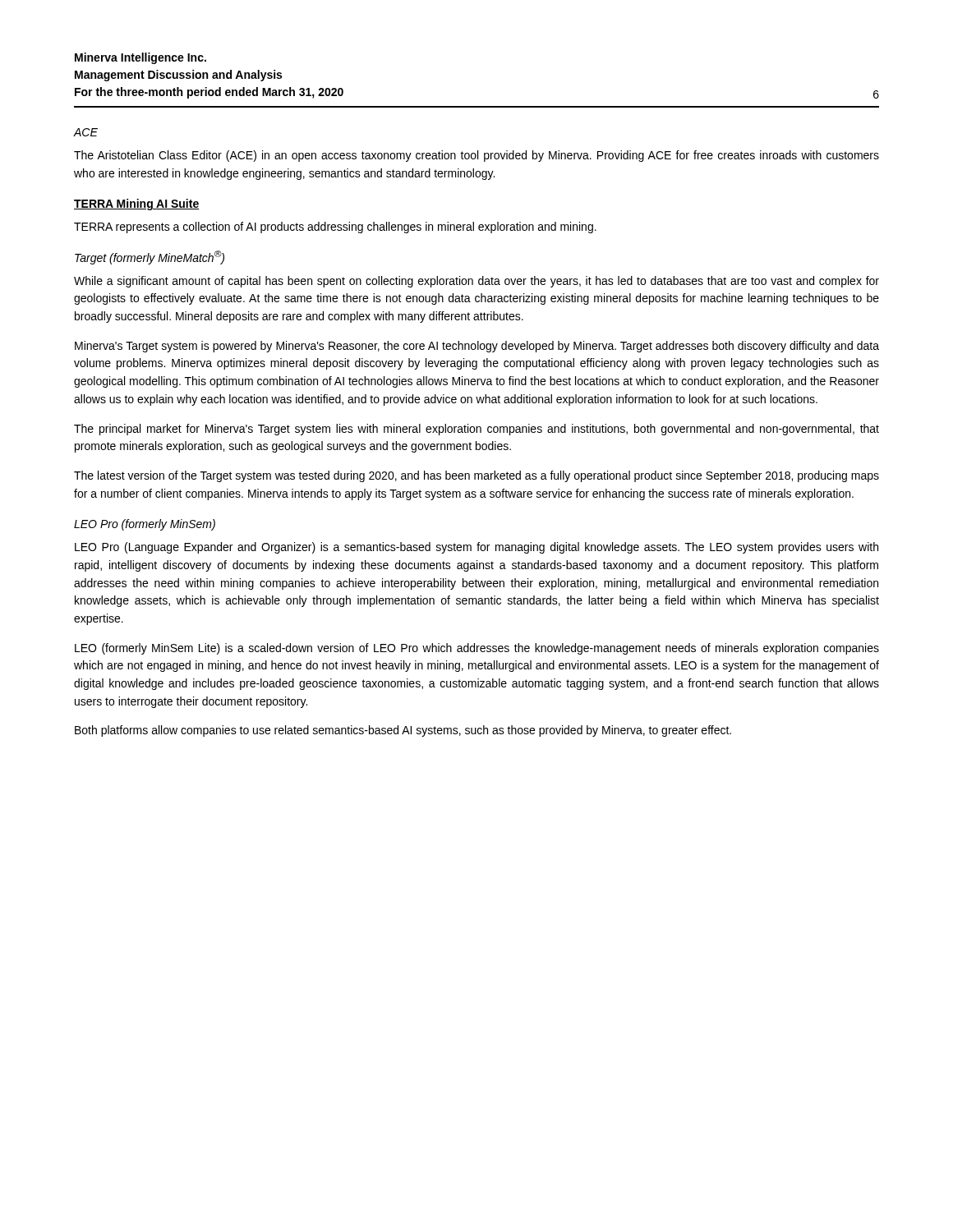Click the passage that begins "Minerva's Target system is powered by Minerva's Reasoner,"
953x1232 pixels.
pos(476,372)
